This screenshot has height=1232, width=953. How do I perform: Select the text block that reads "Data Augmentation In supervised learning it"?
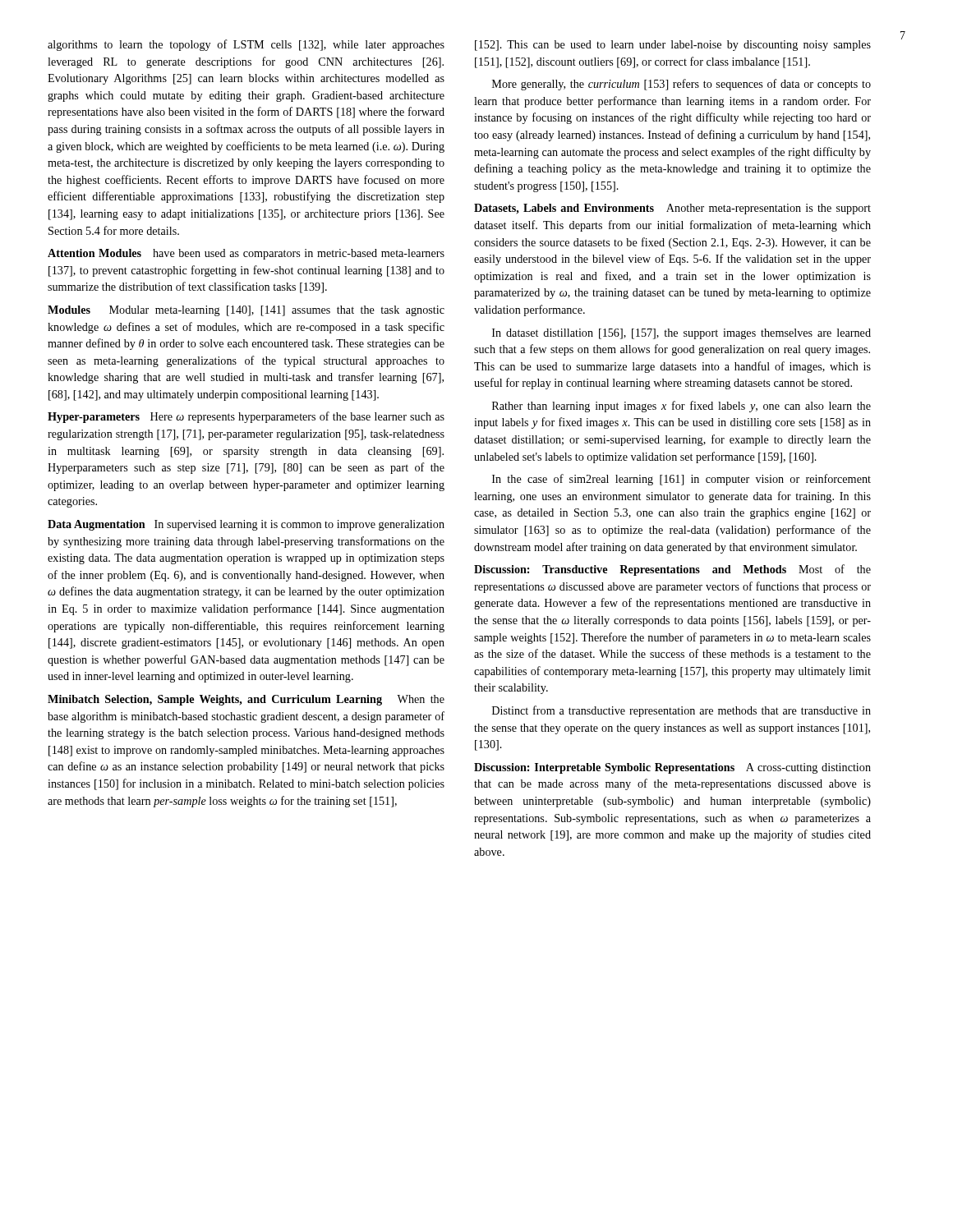(246, 600)
